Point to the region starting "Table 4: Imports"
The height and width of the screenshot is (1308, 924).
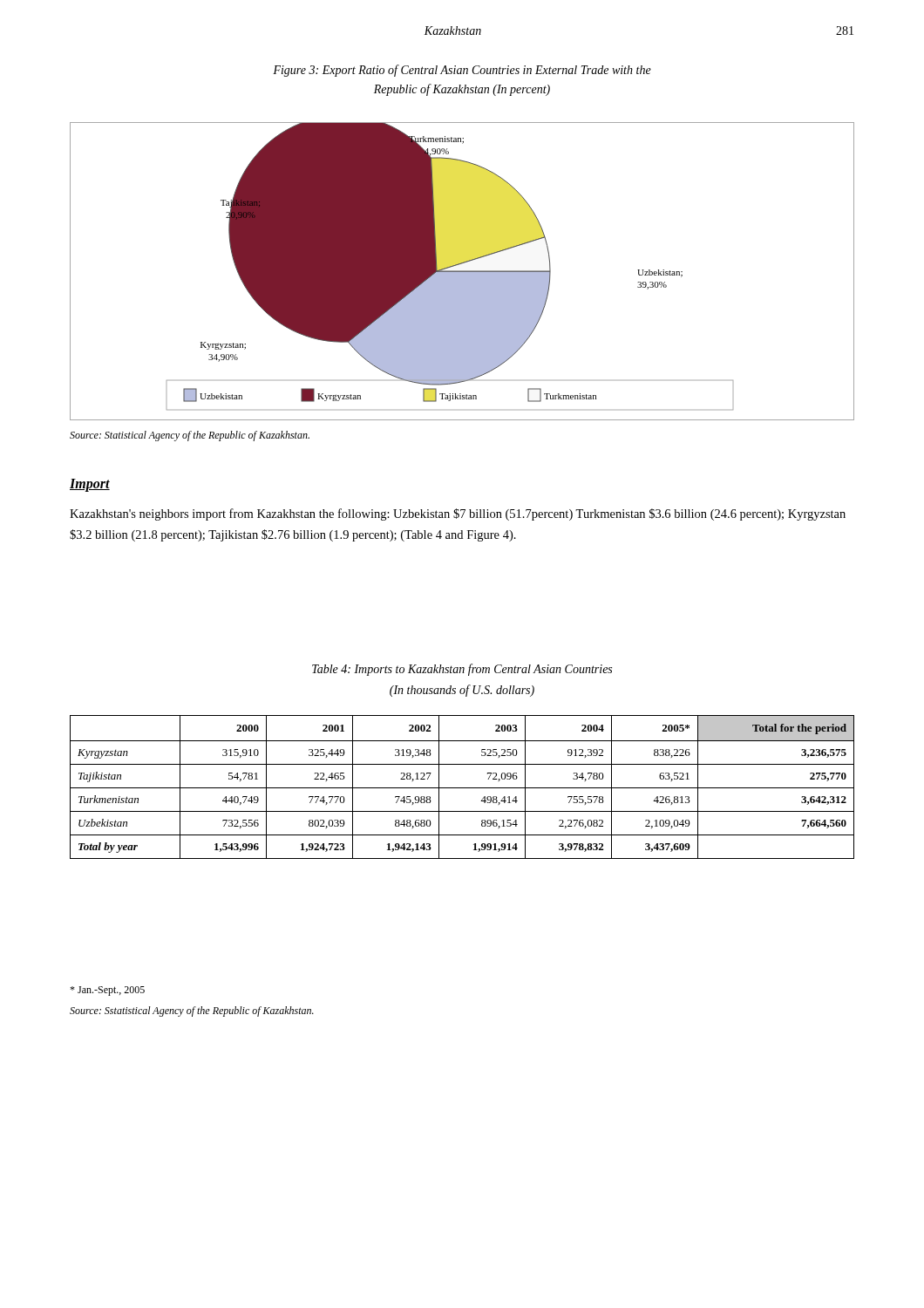tap(462, 680)
